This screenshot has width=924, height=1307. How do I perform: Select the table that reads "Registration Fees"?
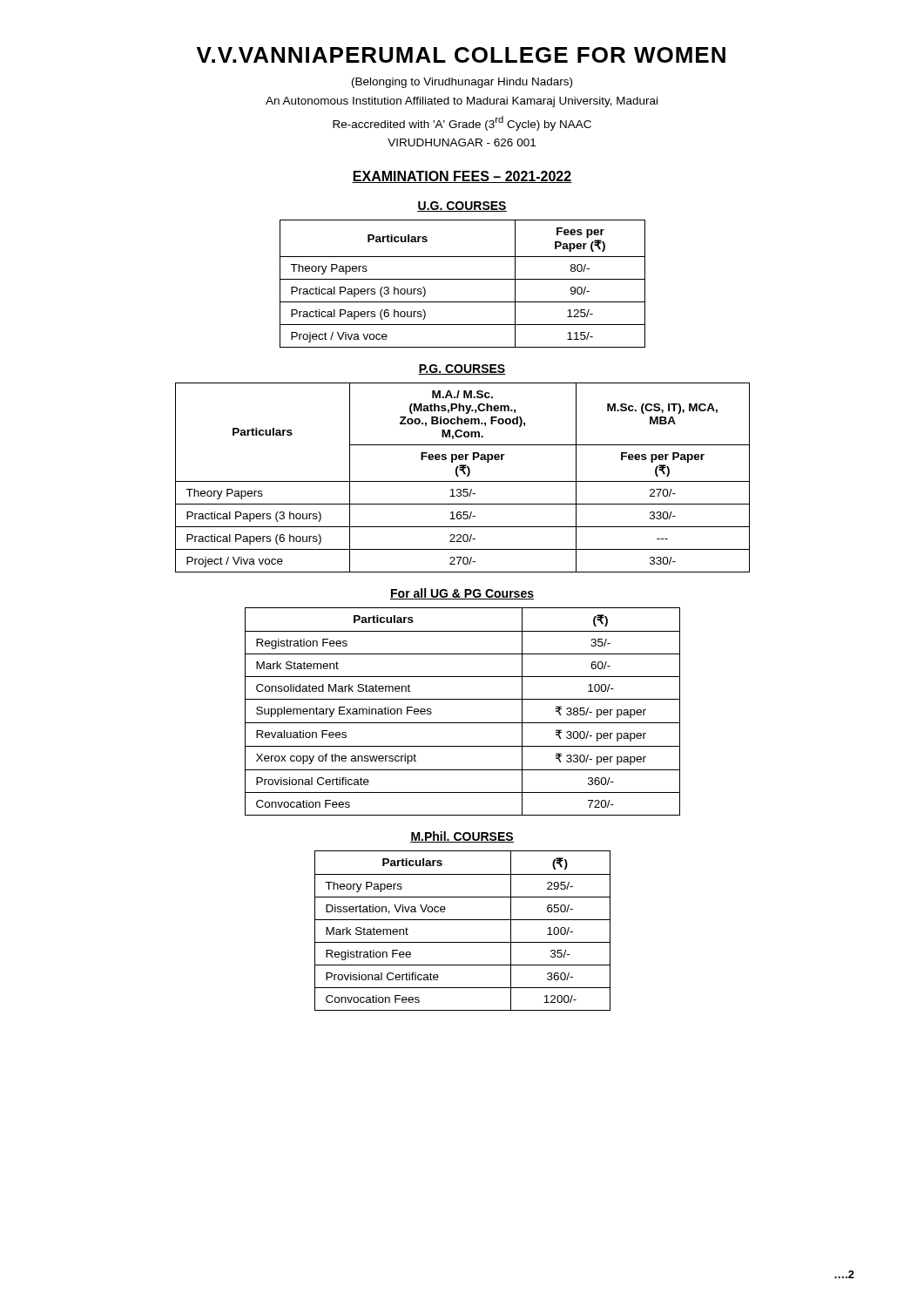click(x=462, y=711)
